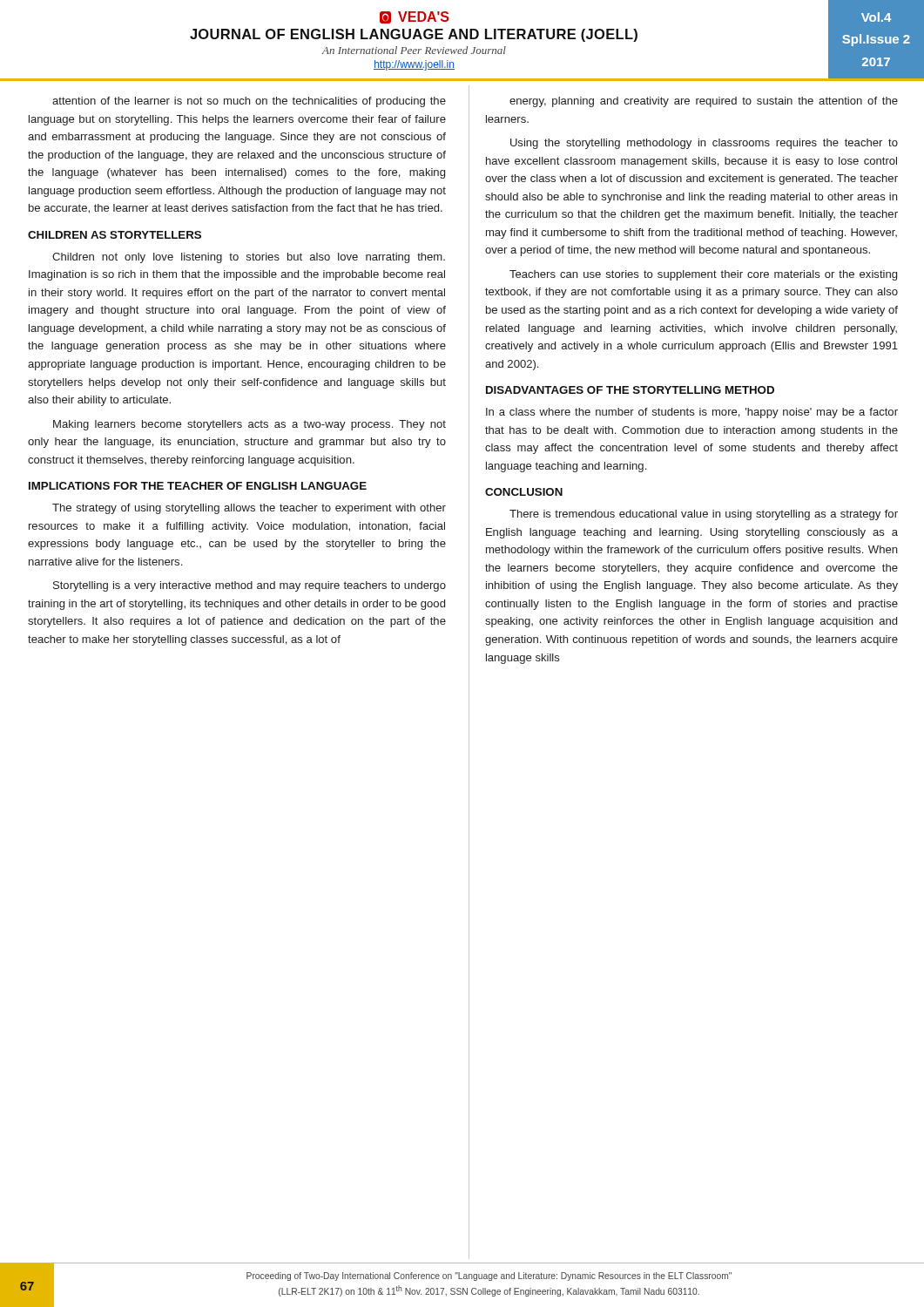Locate the text block that says "energy, planning and creativity"
924x1307 pixels.
click(x=691, y=110)
